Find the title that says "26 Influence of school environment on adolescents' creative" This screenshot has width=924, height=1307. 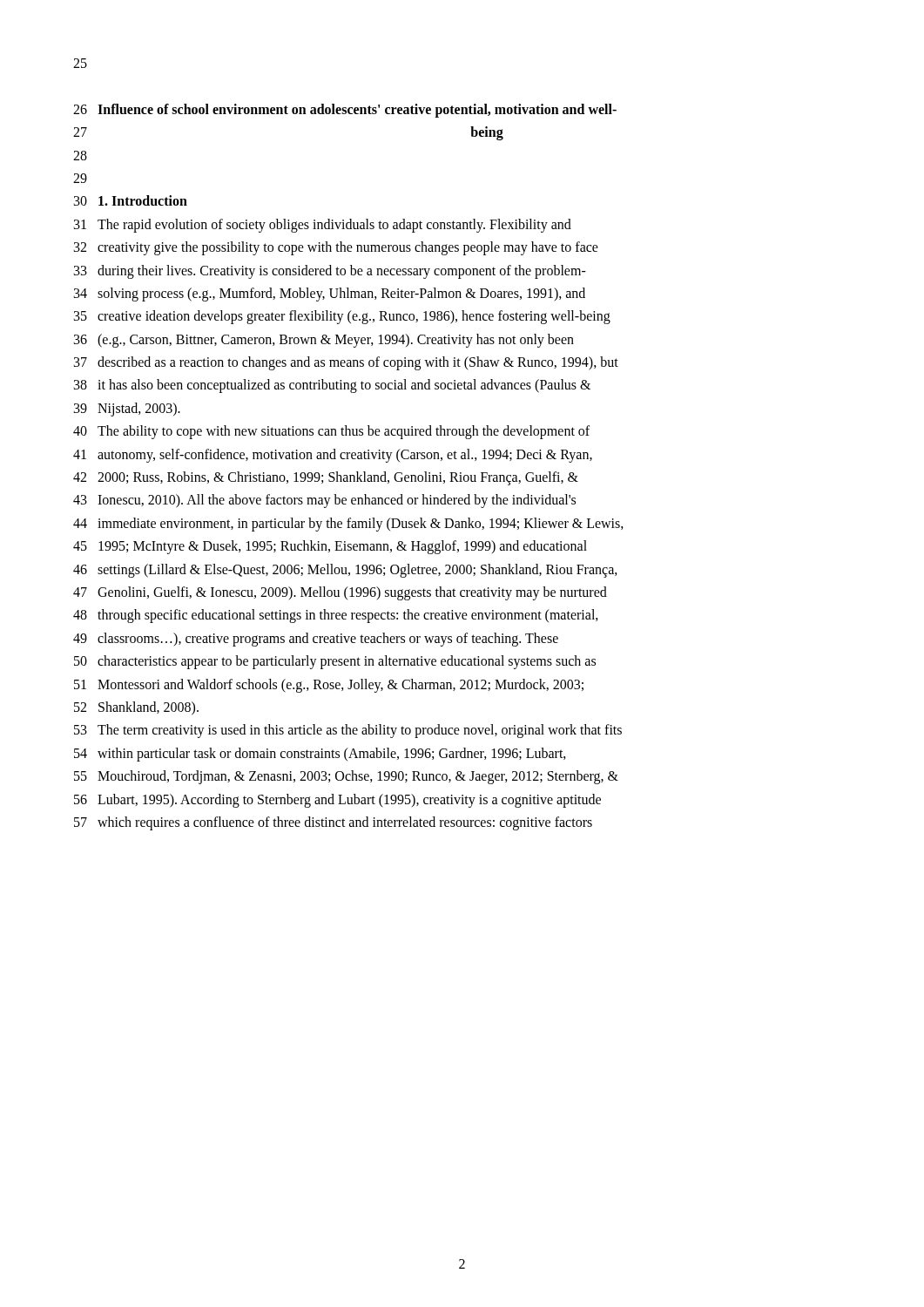click(x=462, y=110)
